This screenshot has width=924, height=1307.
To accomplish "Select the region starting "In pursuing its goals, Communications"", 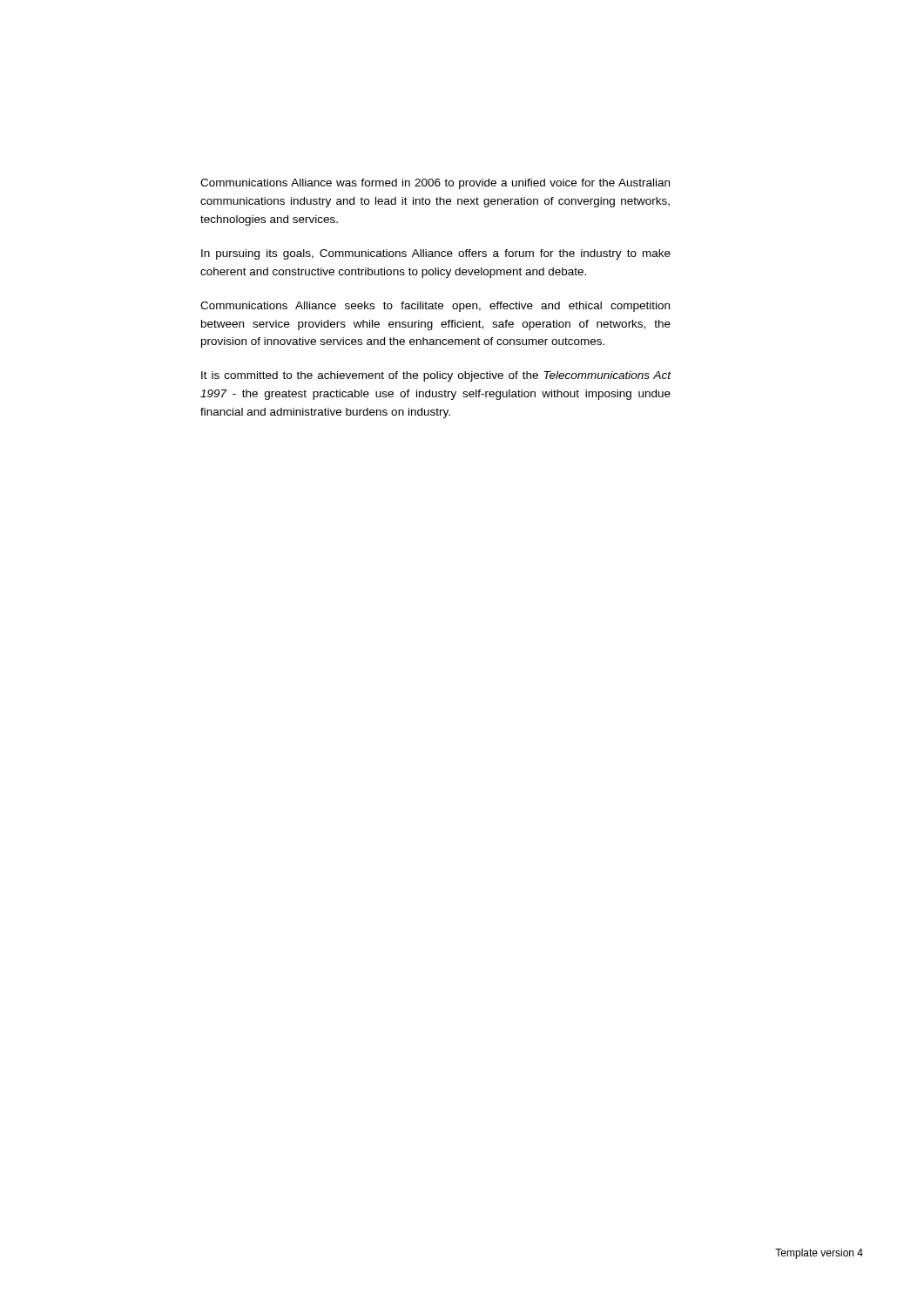I will (435, 262).
